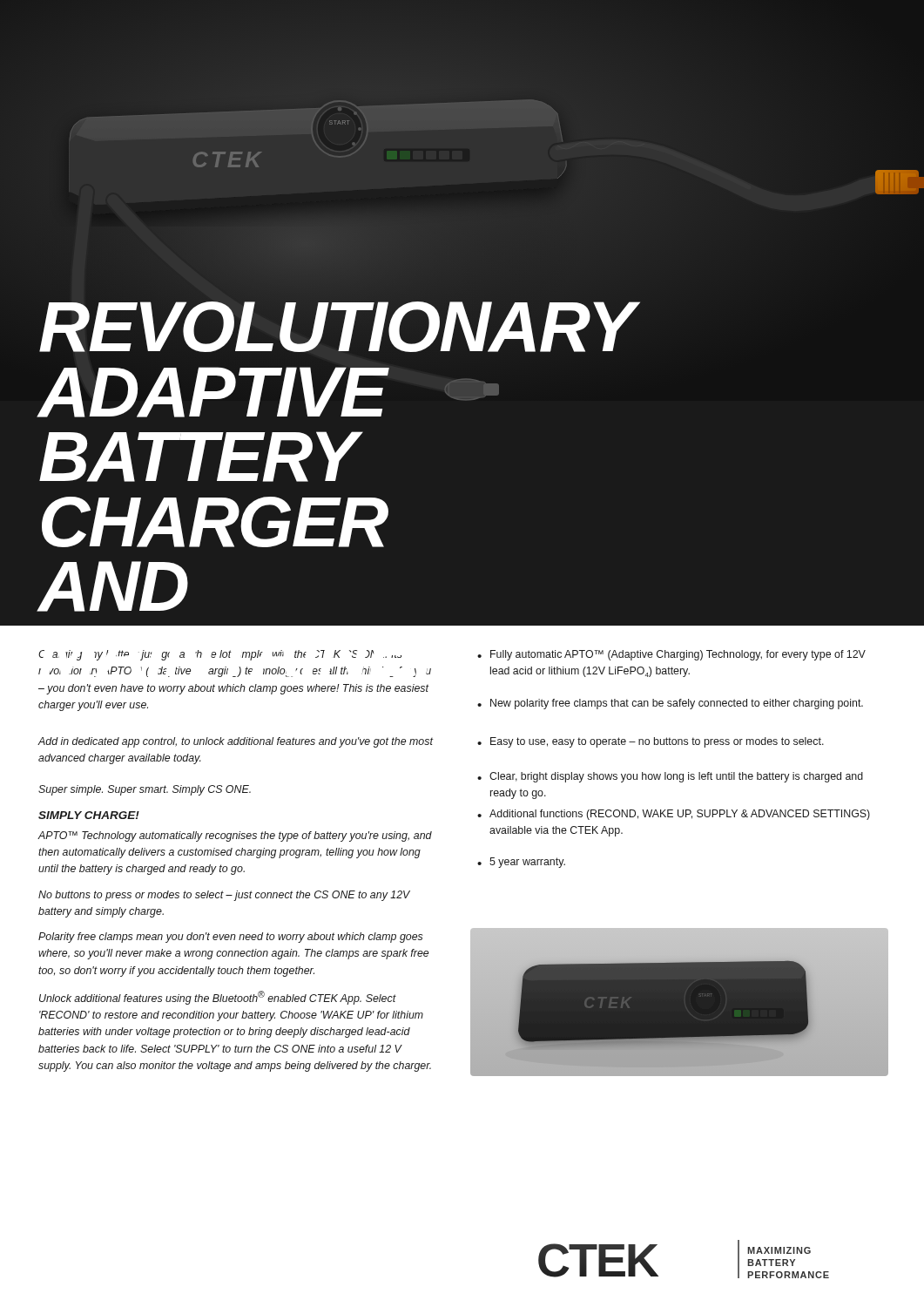Click on the list item that says "• Easy to"
This screenshot has width=924, height=1307.
pyautogui.click(x=681, y=742)
